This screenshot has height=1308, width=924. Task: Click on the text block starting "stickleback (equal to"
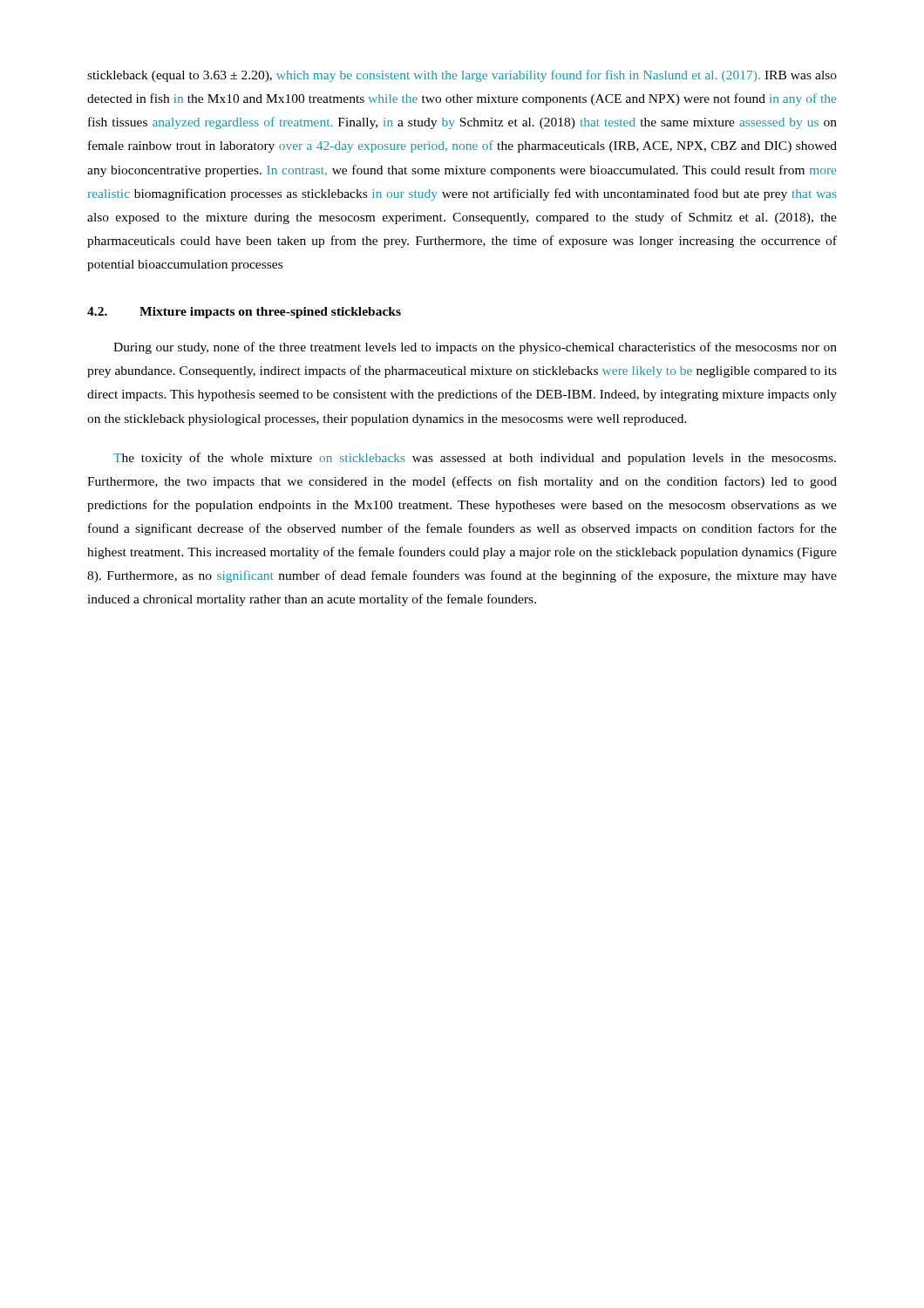point(462,169)
